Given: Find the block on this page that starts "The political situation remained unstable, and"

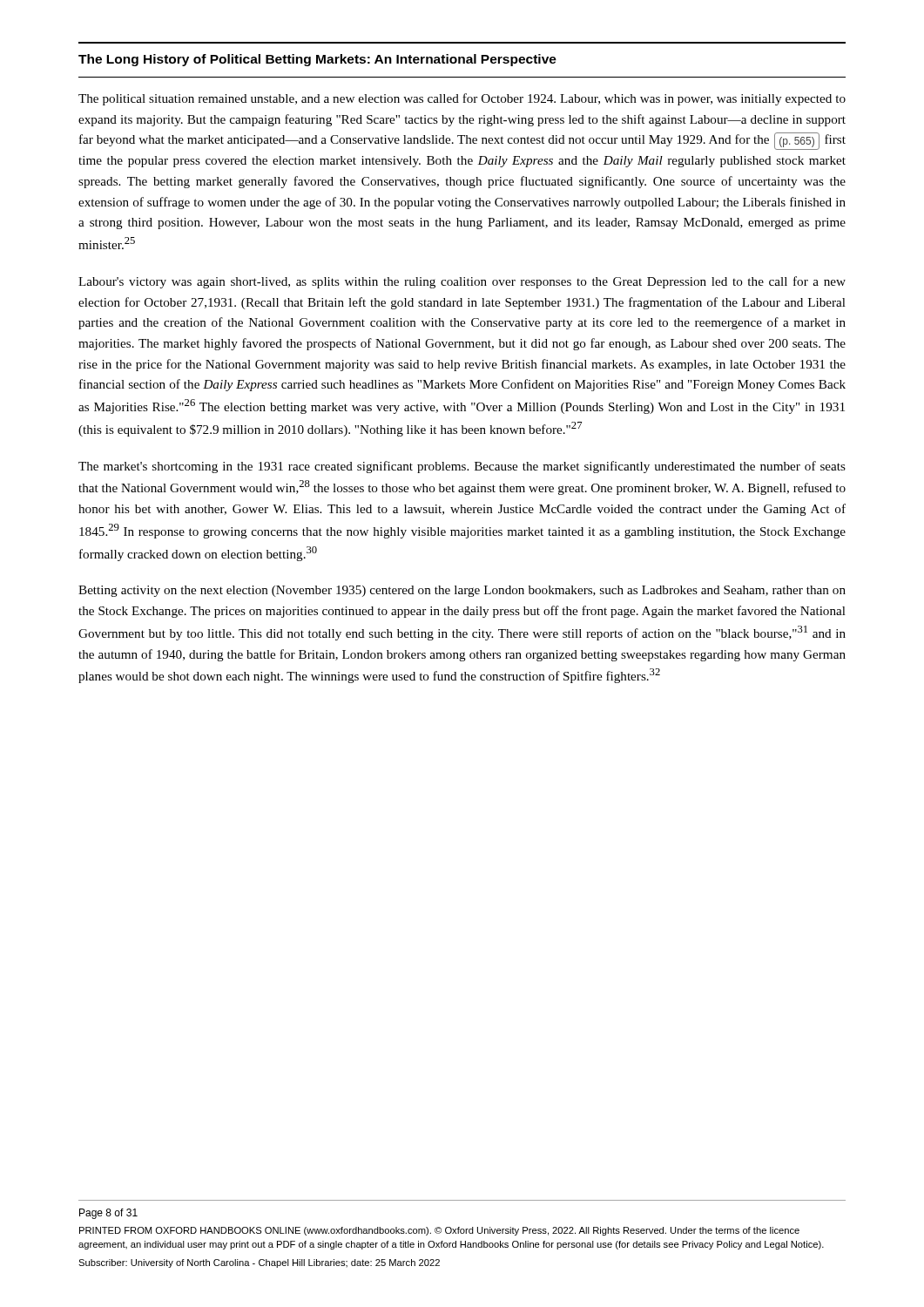Looking at the screenshot, I should pos(462,171).
